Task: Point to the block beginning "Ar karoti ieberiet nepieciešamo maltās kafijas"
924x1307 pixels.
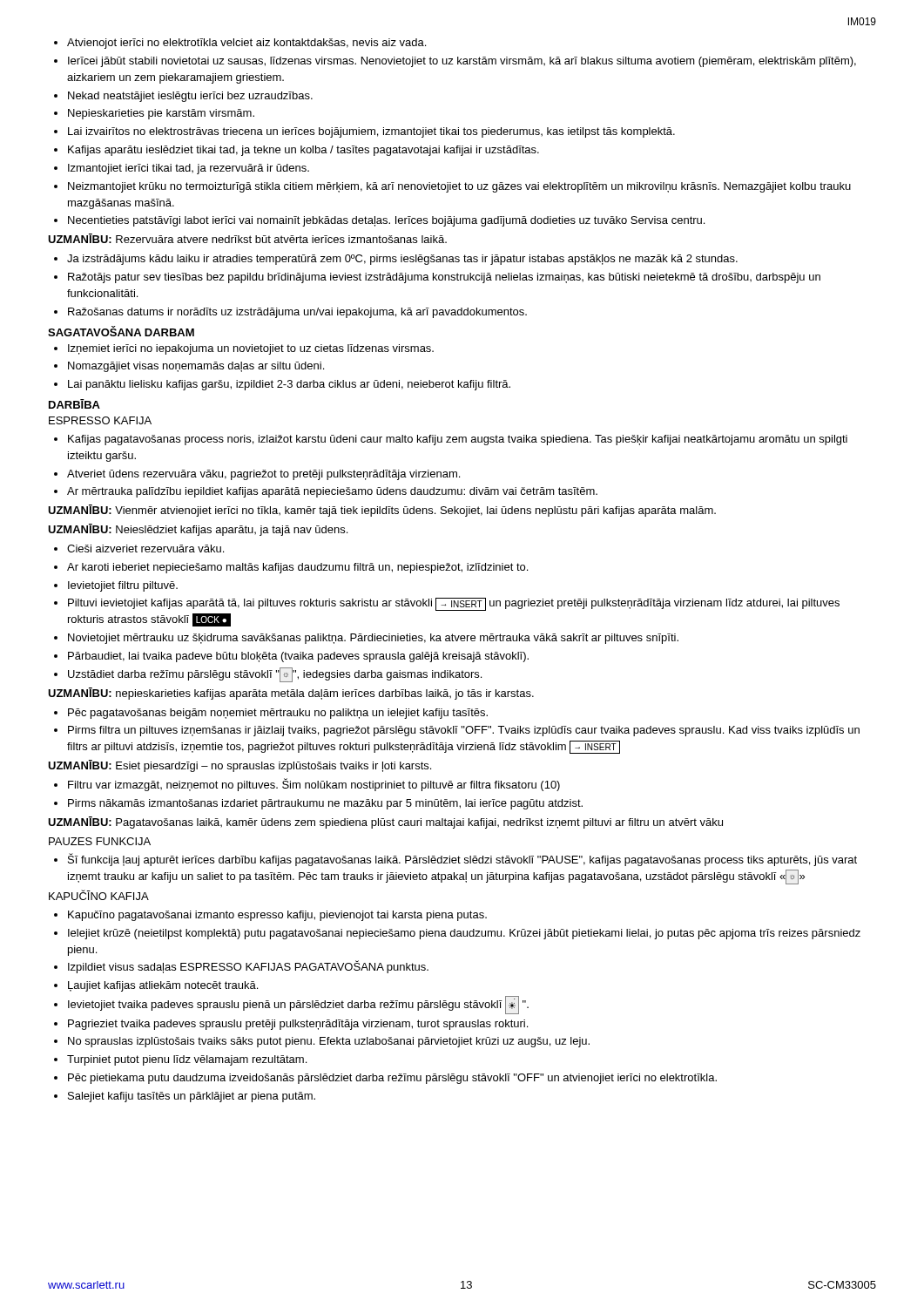Action: pos(462,567)
